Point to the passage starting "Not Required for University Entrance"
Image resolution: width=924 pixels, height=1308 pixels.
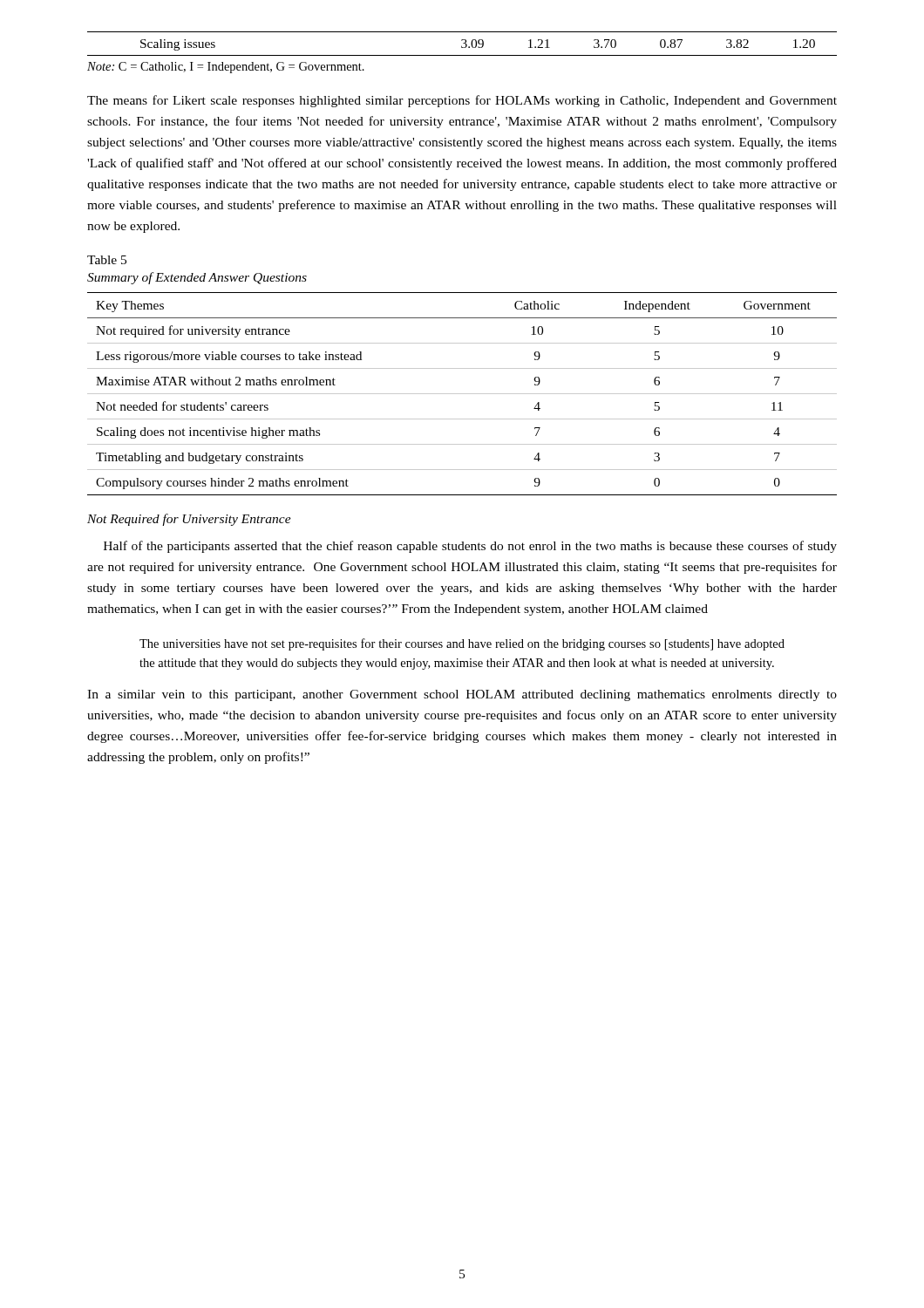click(x=189, y=518)
